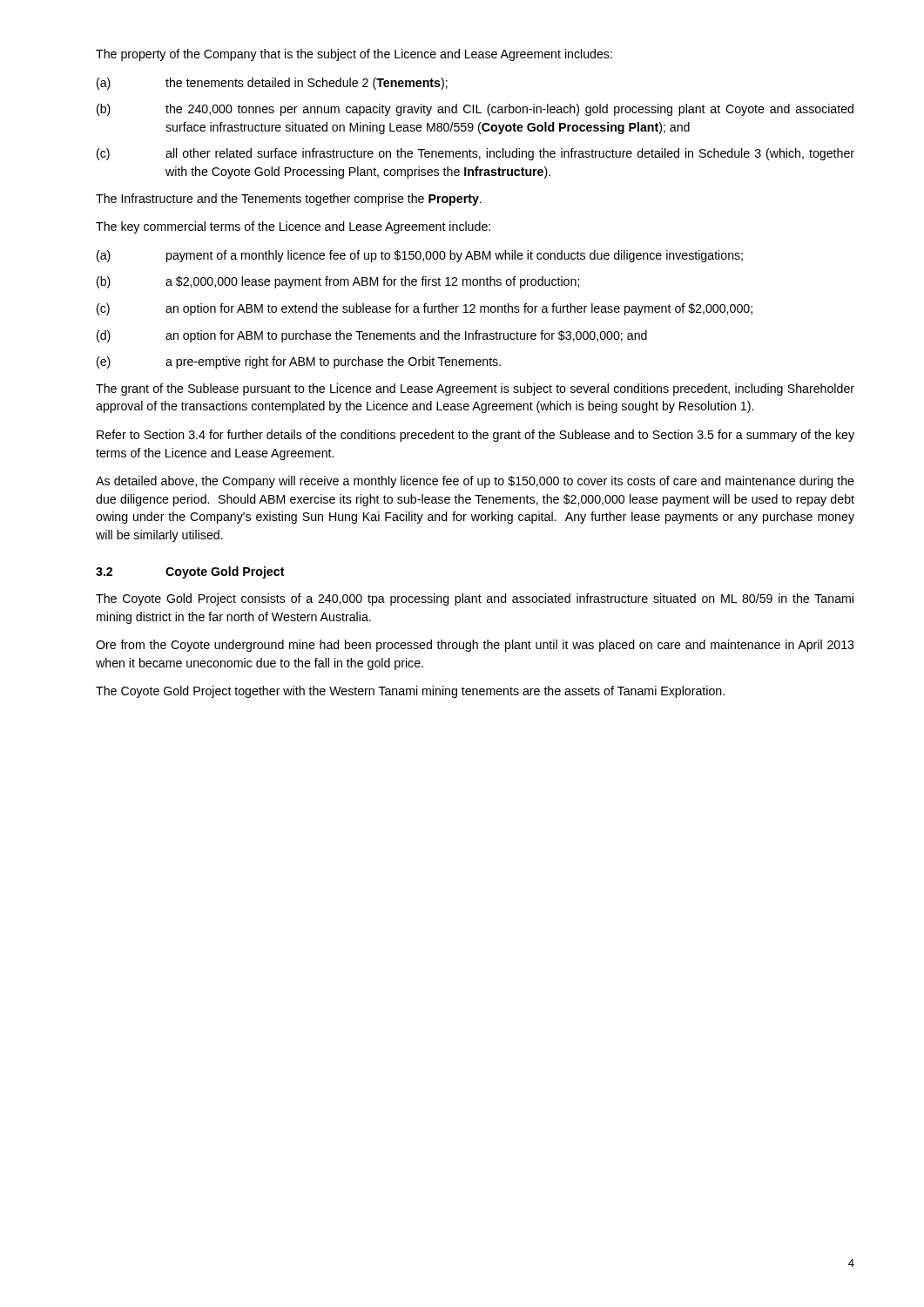Image resolution: width=924 pixels, height=1307 pixels.
Task: Navigate to the passage starting "As detailed above,"
Action: pyautogui.click(x=475, y=508)
